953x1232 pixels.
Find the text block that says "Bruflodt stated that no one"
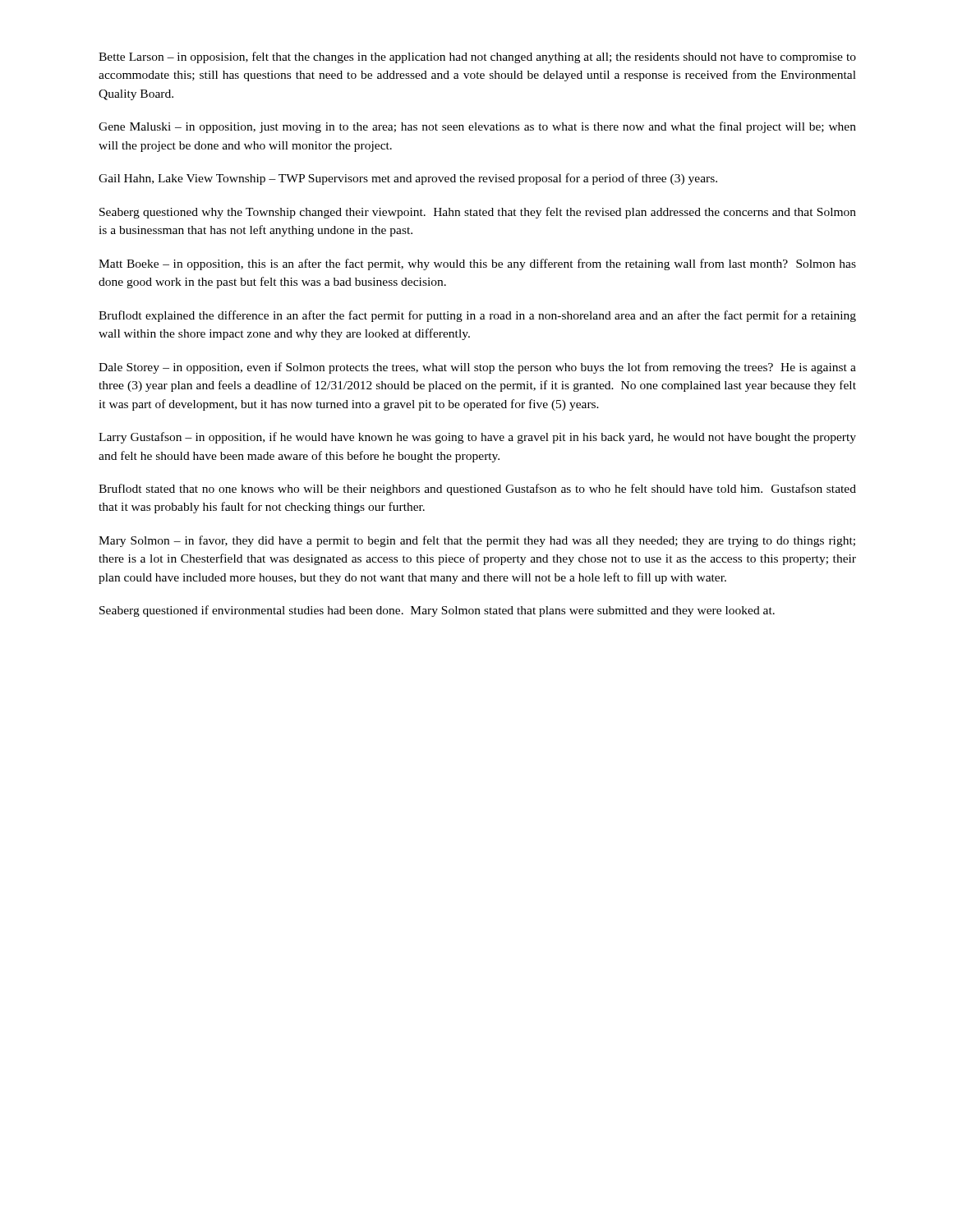(x=477, y=497)
